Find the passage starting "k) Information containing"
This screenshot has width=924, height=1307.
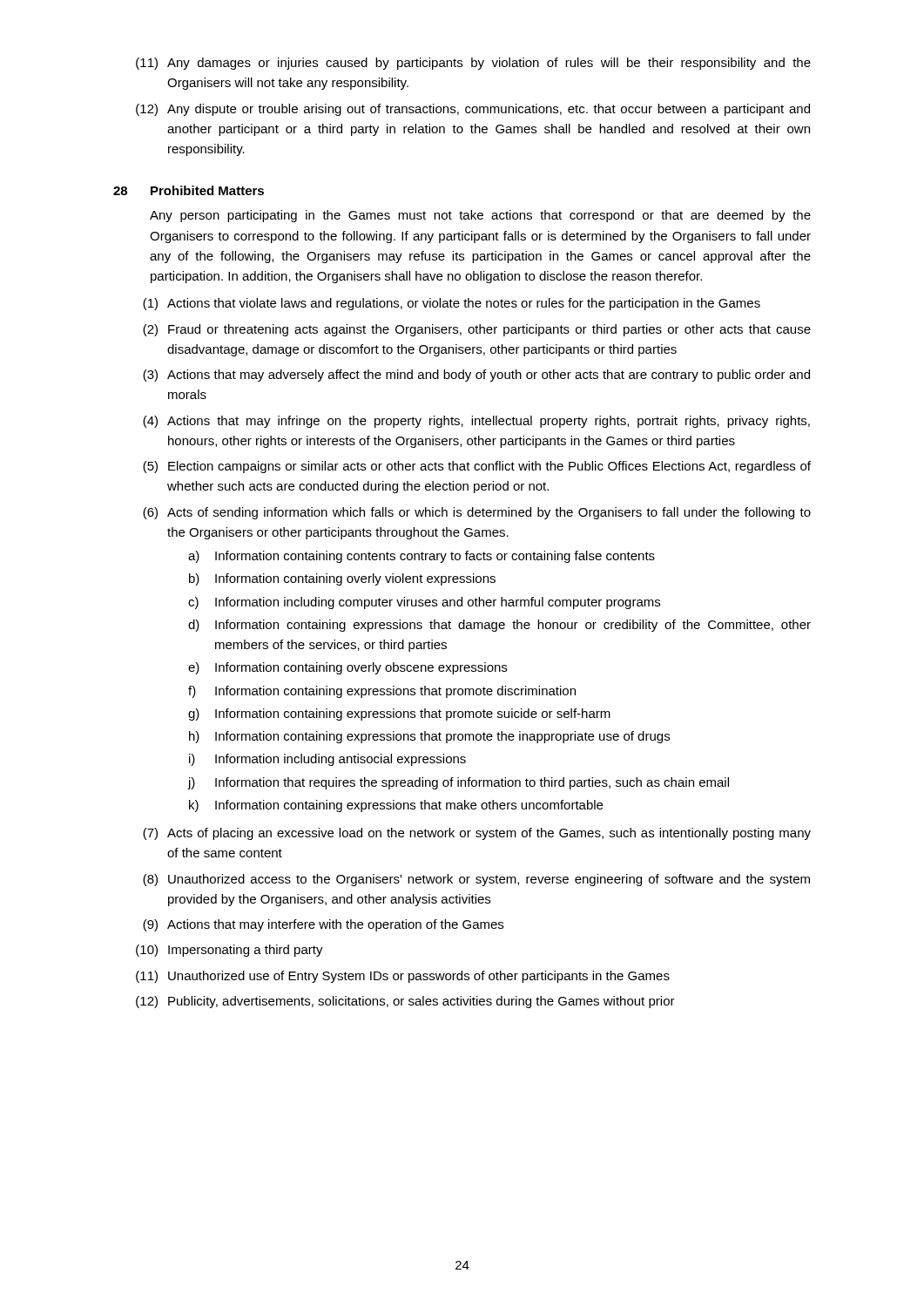click(499, 805)
